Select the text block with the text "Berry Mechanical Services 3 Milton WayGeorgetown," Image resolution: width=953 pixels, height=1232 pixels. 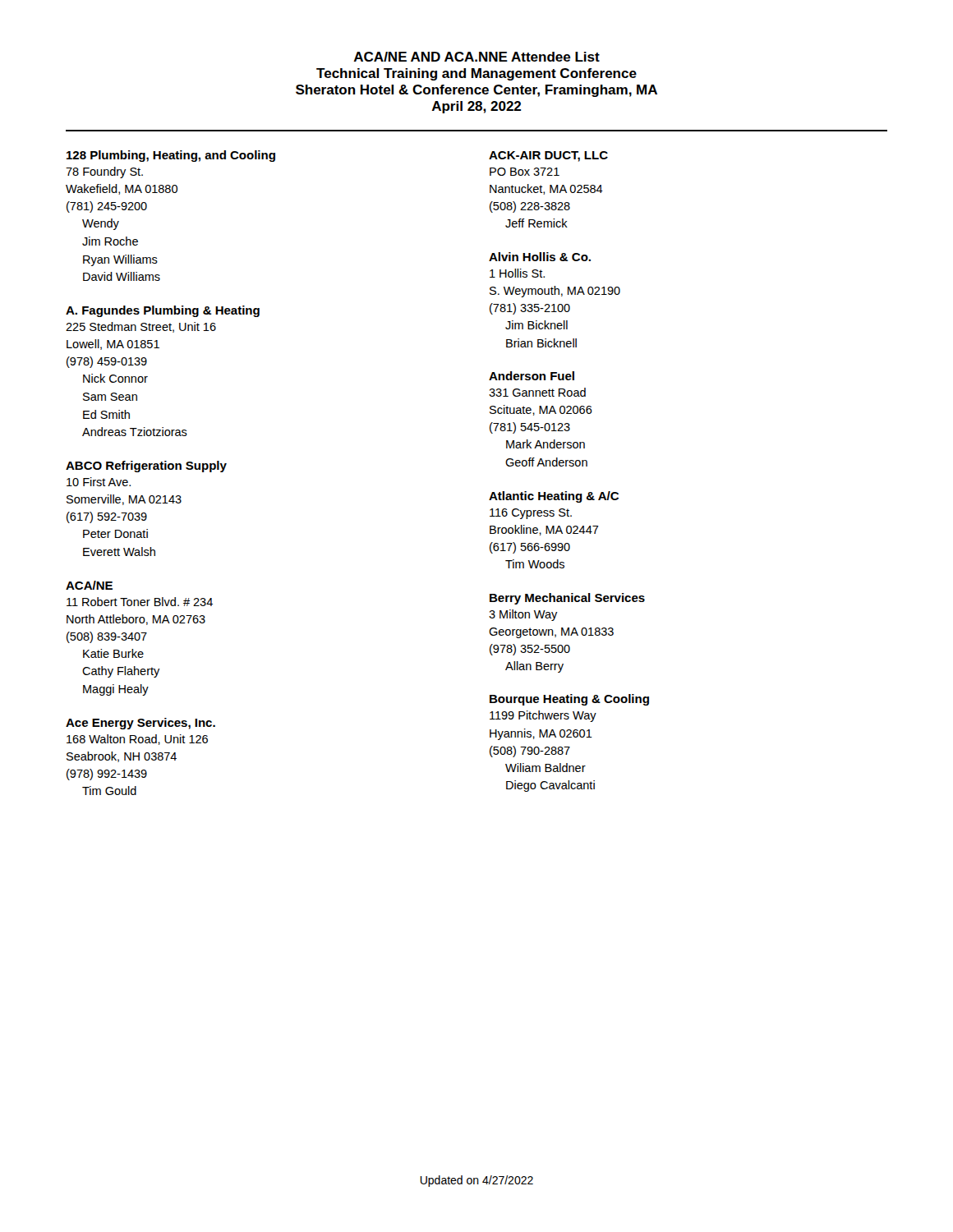pyautogui.click(x=567, y=599)
